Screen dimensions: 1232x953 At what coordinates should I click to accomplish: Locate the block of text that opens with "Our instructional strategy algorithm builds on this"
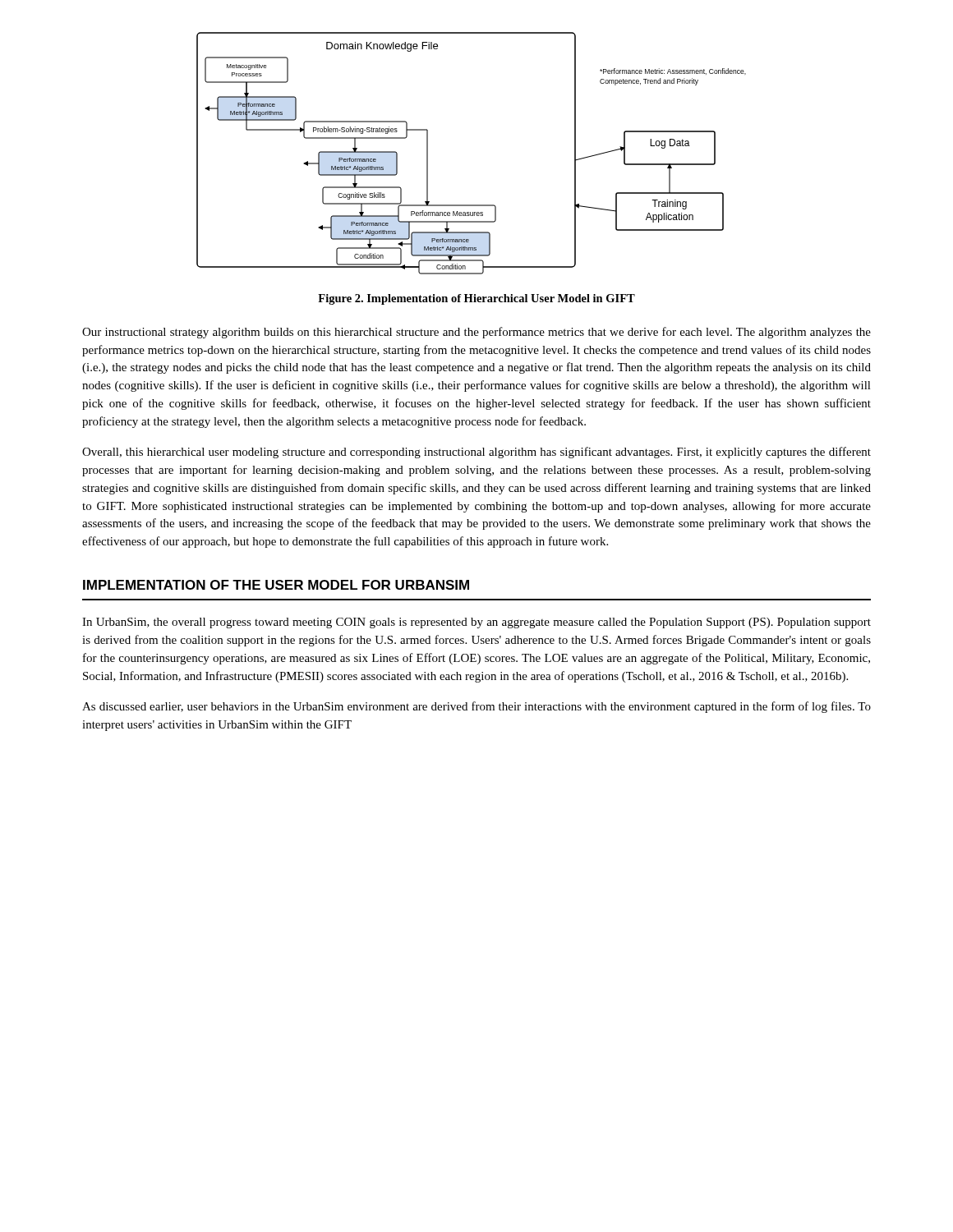476,376
